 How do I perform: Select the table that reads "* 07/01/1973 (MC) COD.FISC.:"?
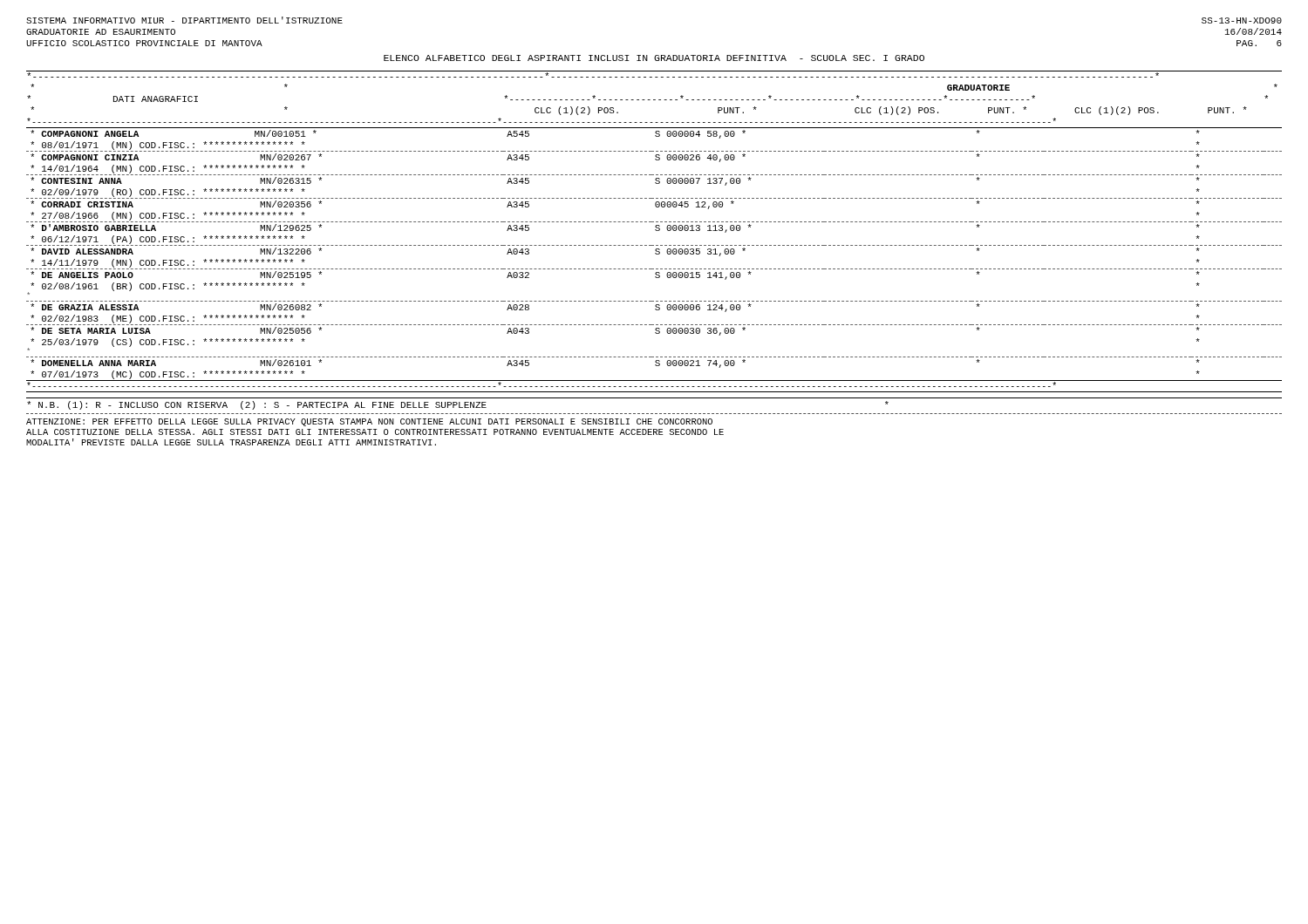click(654, 231)
